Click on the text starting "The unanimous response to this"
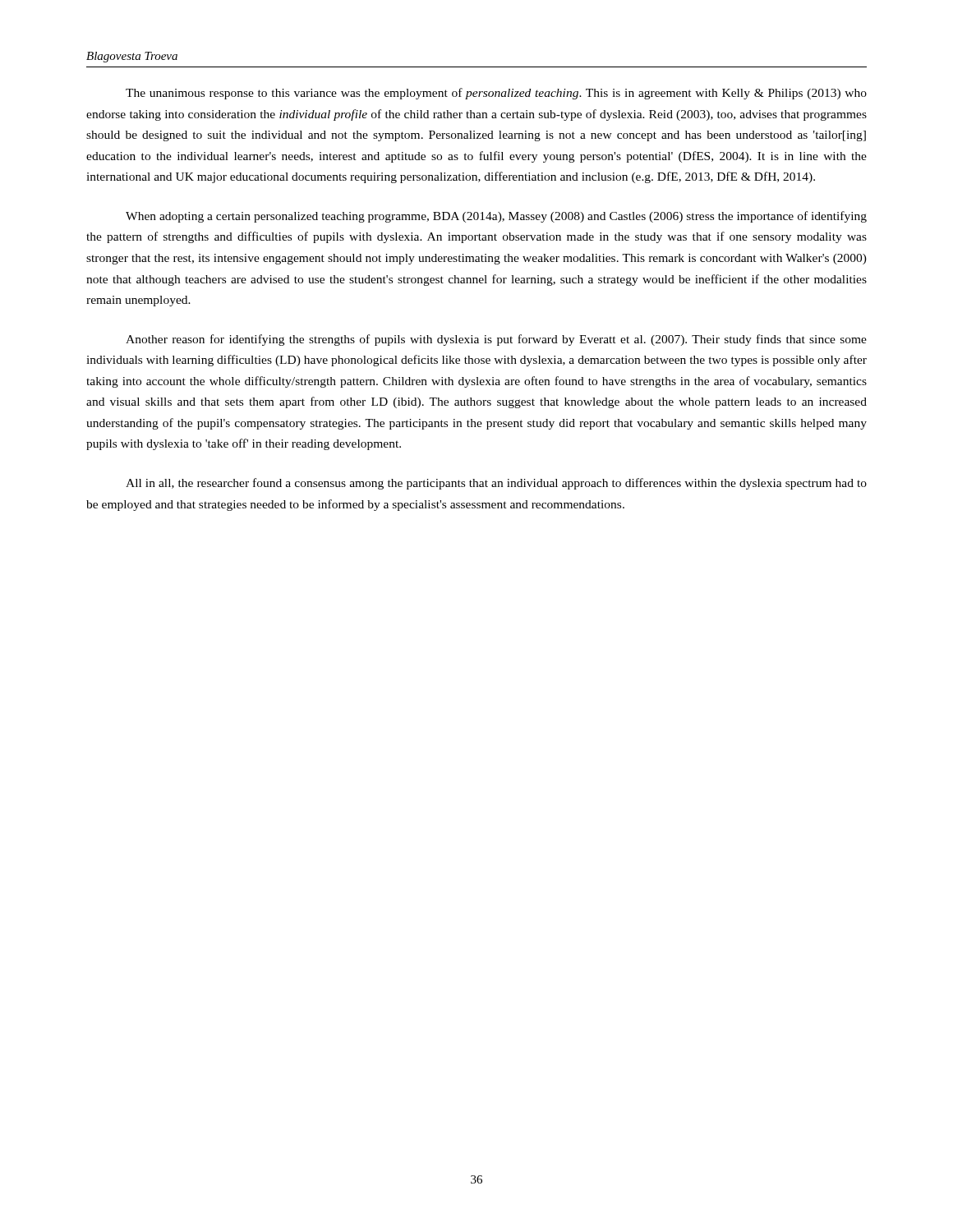 [x=476, y=135]
